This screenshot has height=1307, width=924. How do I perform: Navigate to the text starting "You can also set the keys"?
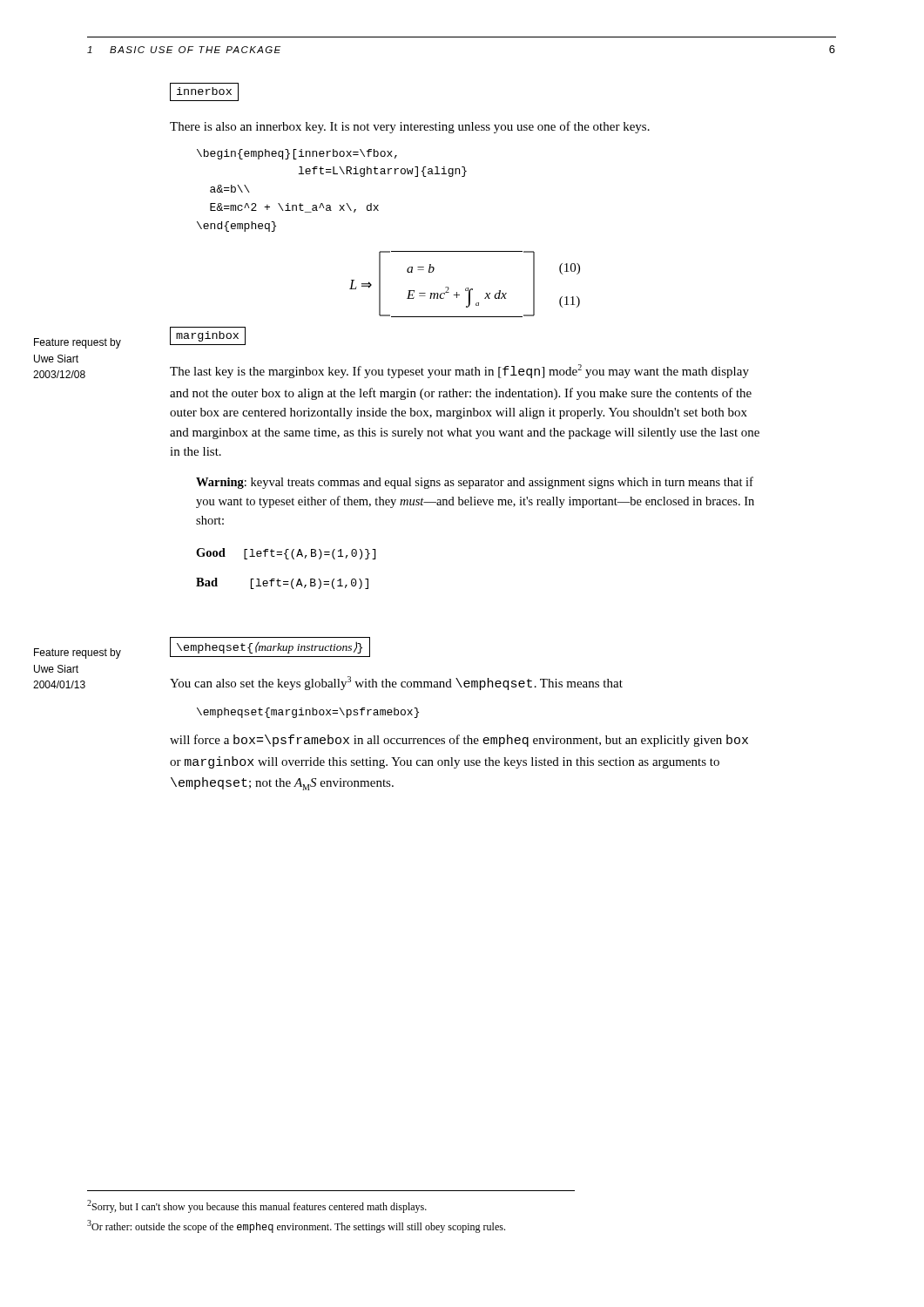(x=396, y=683)
